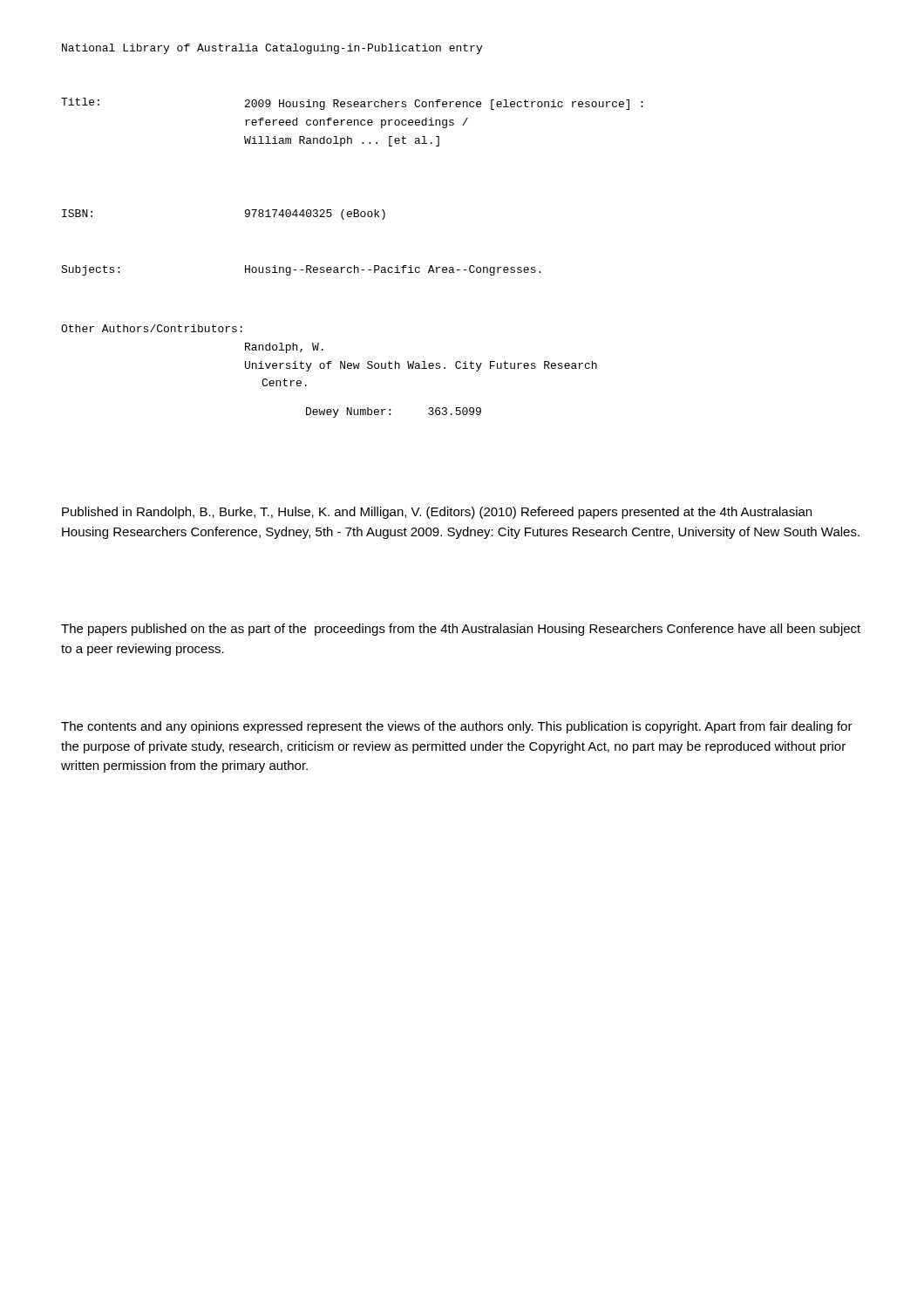
Task: Locate the passage starting "Title: 2009 Housing Researchers Conference"
Action: coord(462,123)
